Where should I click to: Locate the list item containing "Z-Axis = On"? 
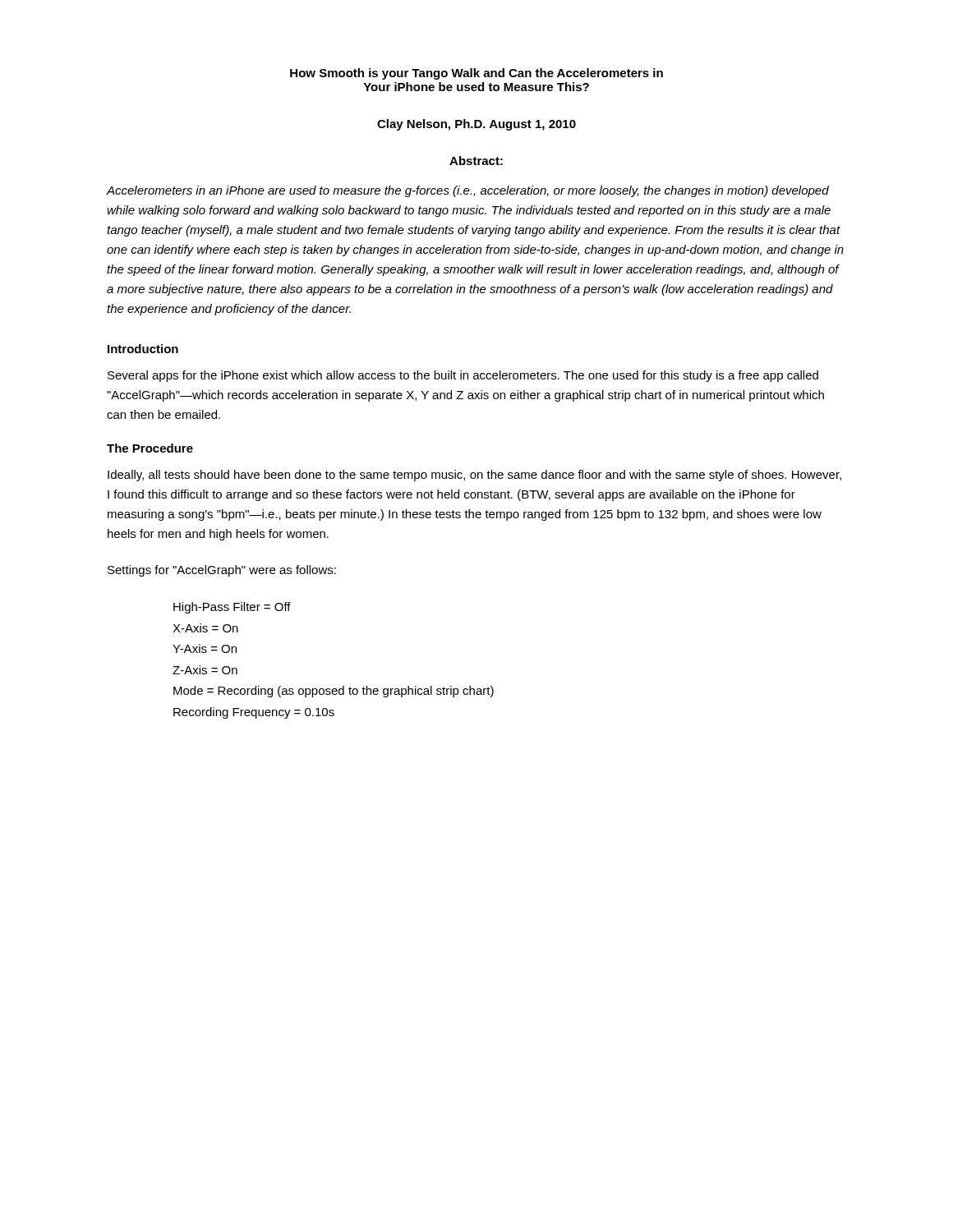(x=205, y=669)
